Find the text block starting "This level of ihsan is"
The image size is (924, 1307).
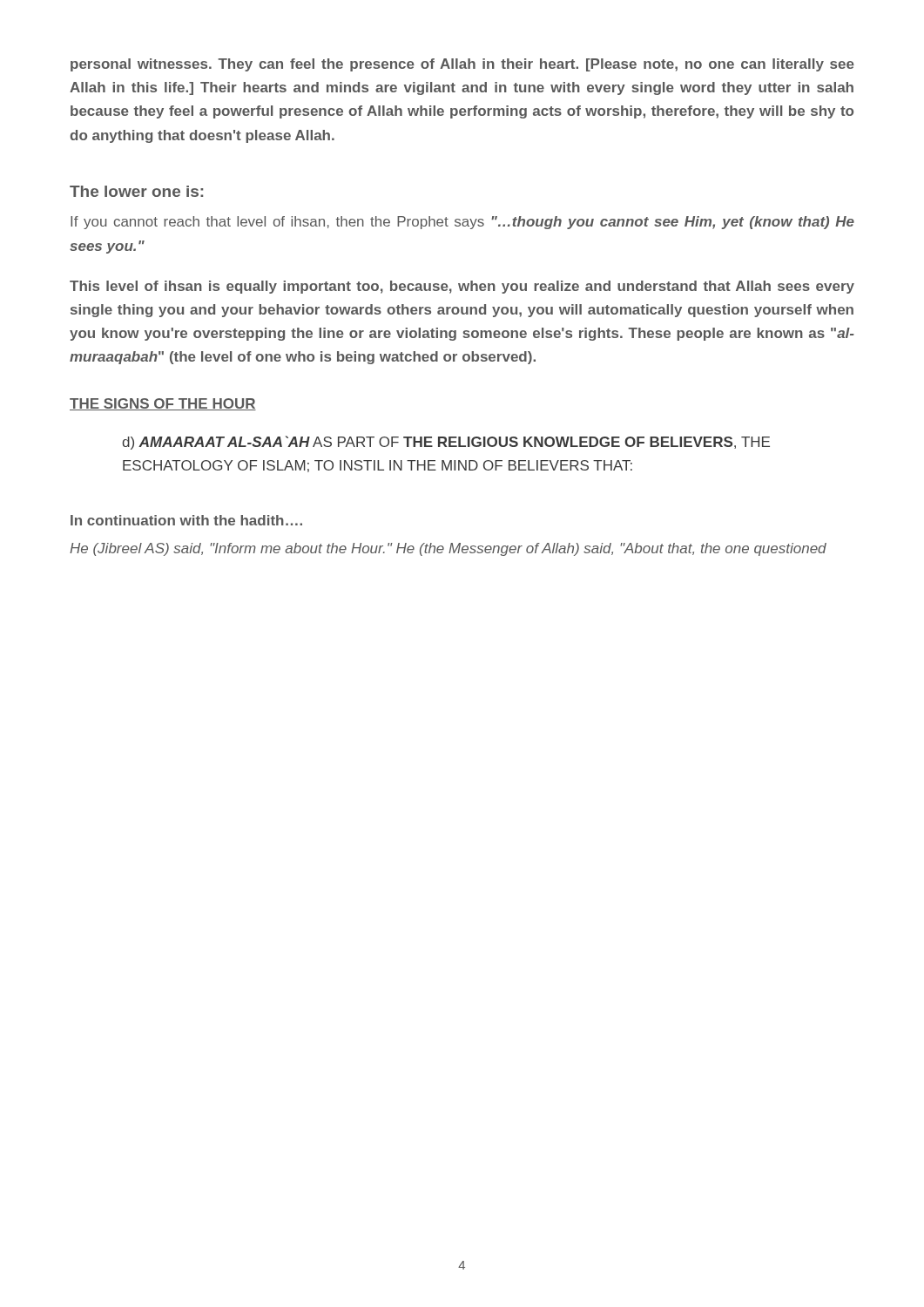[462, 322]
